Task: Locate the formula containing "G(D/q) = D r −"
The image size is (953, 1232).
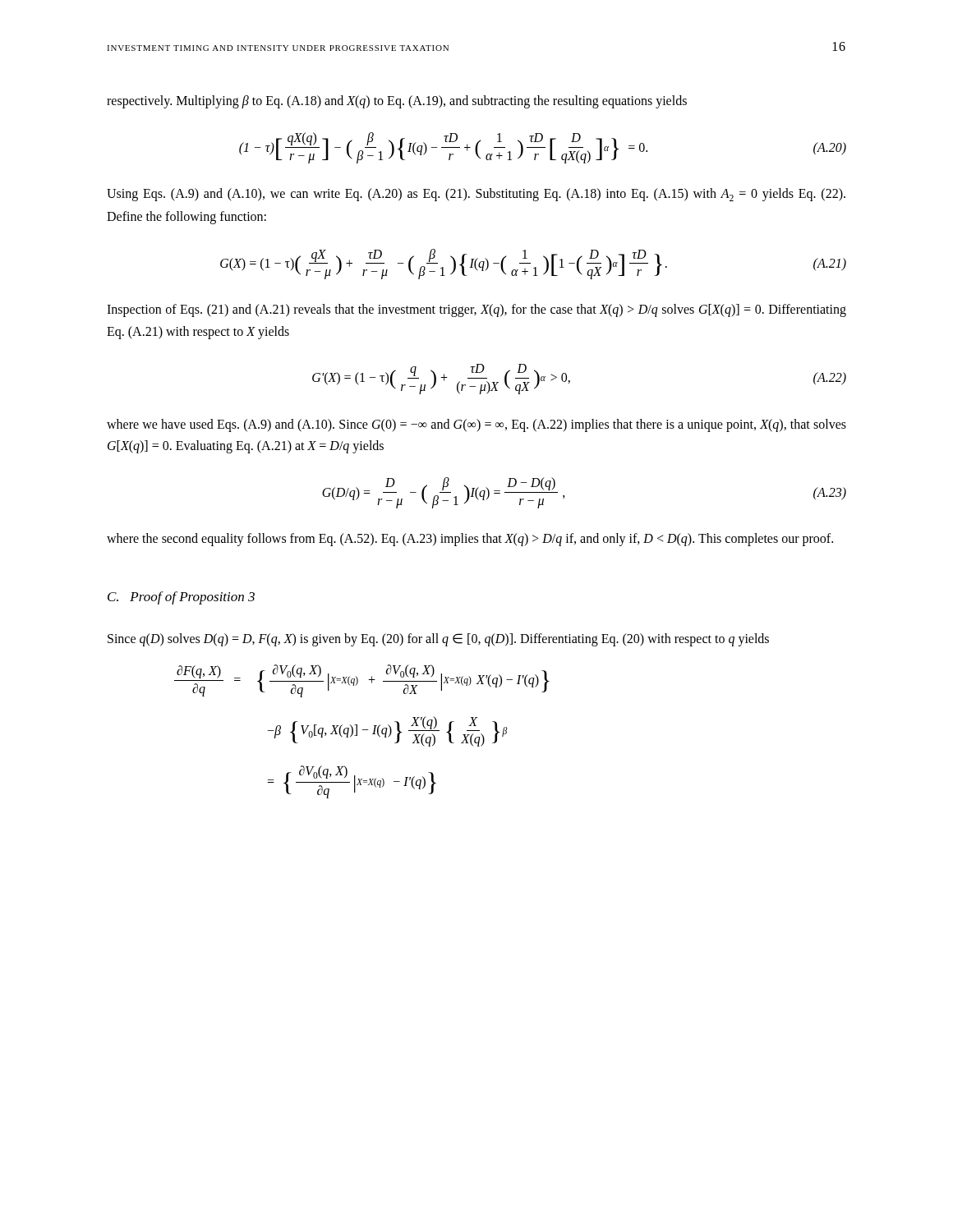Action: tap(476, 492)
